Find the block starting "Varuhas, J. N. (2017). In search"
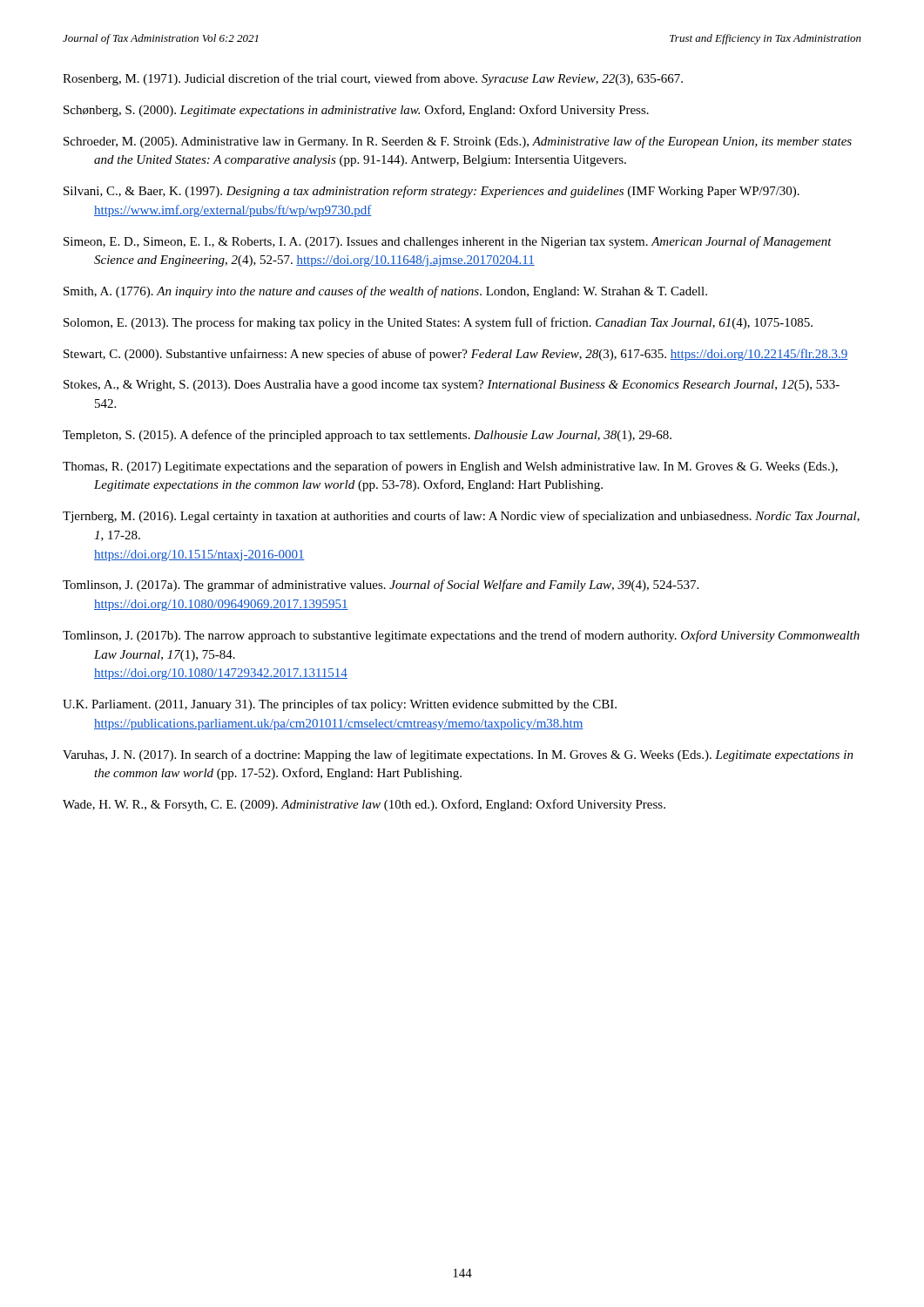The width and height of the screenshot is (924, 1307). (x=458, y=764)
